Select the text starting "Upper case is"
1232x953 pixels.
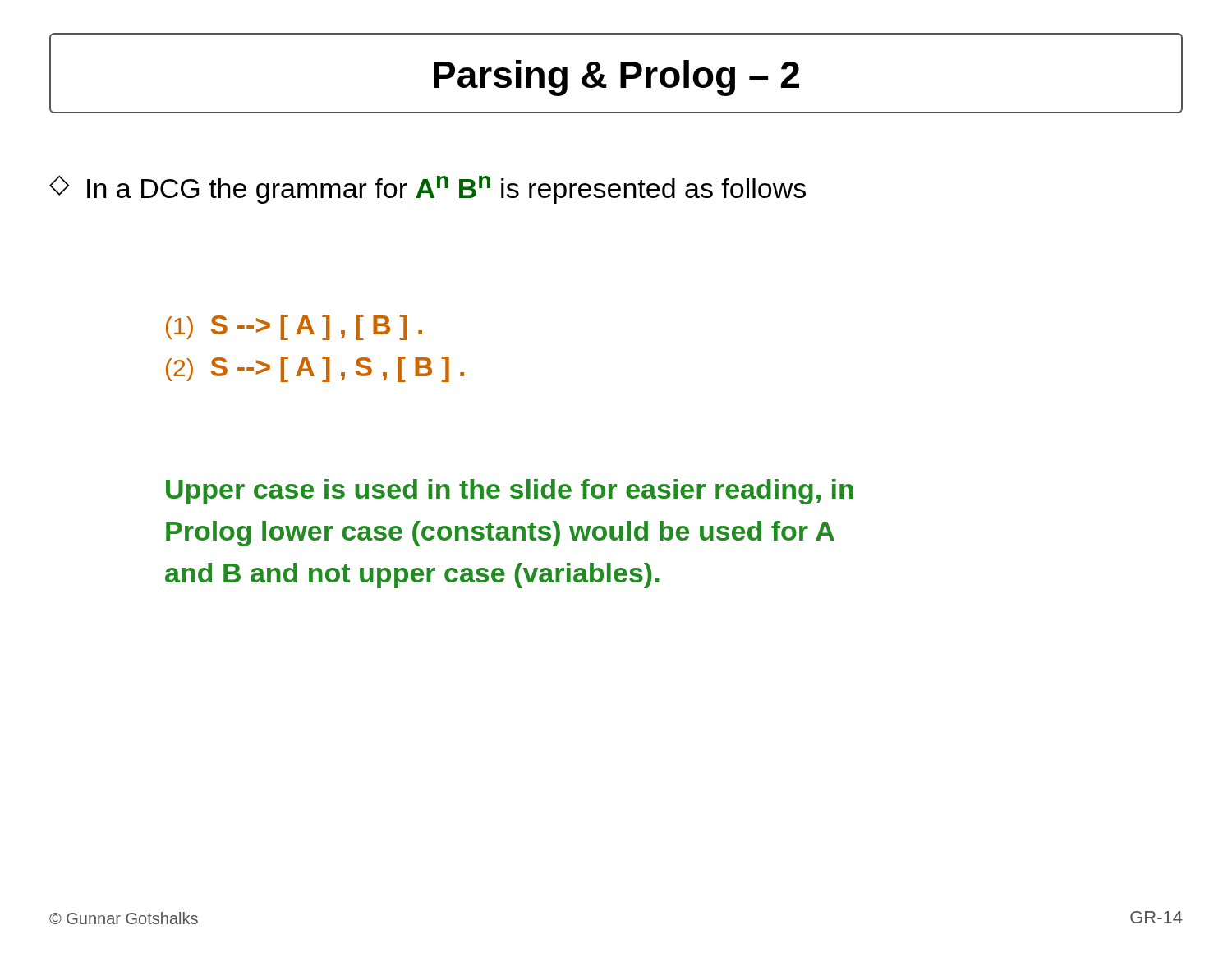click(x=657, y=531)
